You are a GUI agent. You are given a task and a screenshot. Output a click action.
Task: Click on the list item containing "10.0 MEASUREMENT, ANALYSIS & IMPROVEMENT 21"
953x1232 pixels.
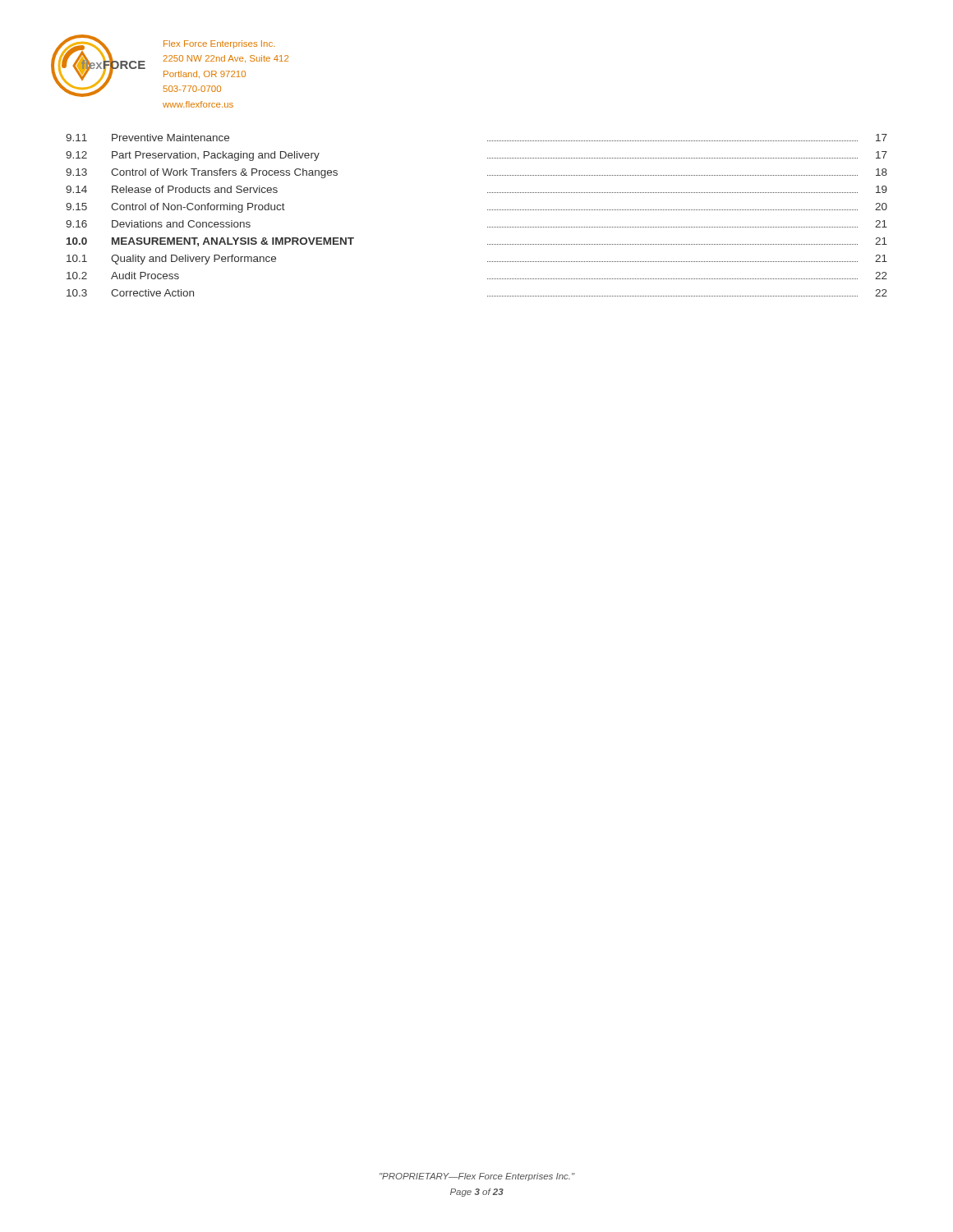(x=476, y=241)
